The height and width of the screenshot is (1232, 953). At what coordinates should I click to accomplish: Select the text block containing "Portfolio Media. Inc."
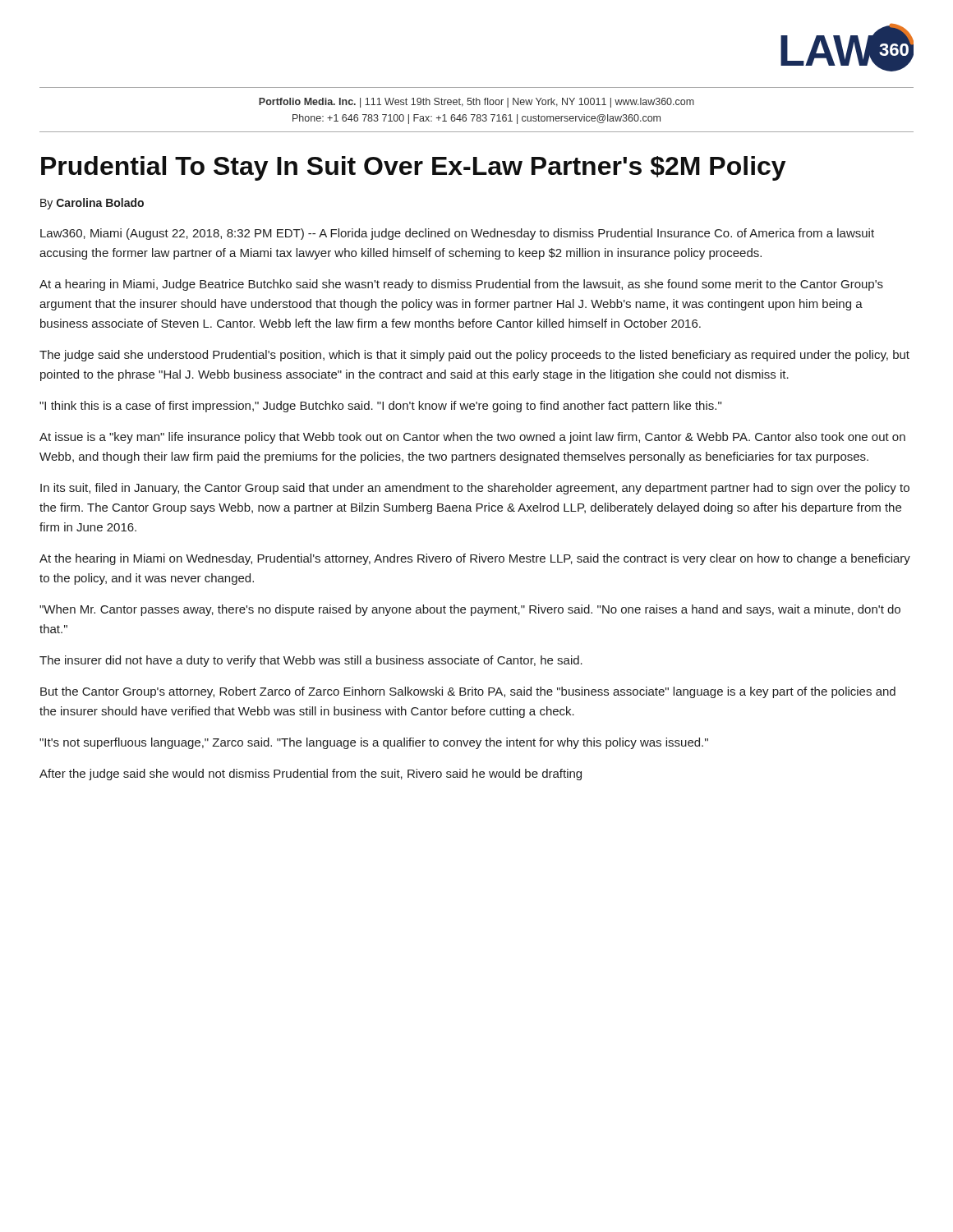[x=476, y=110]
